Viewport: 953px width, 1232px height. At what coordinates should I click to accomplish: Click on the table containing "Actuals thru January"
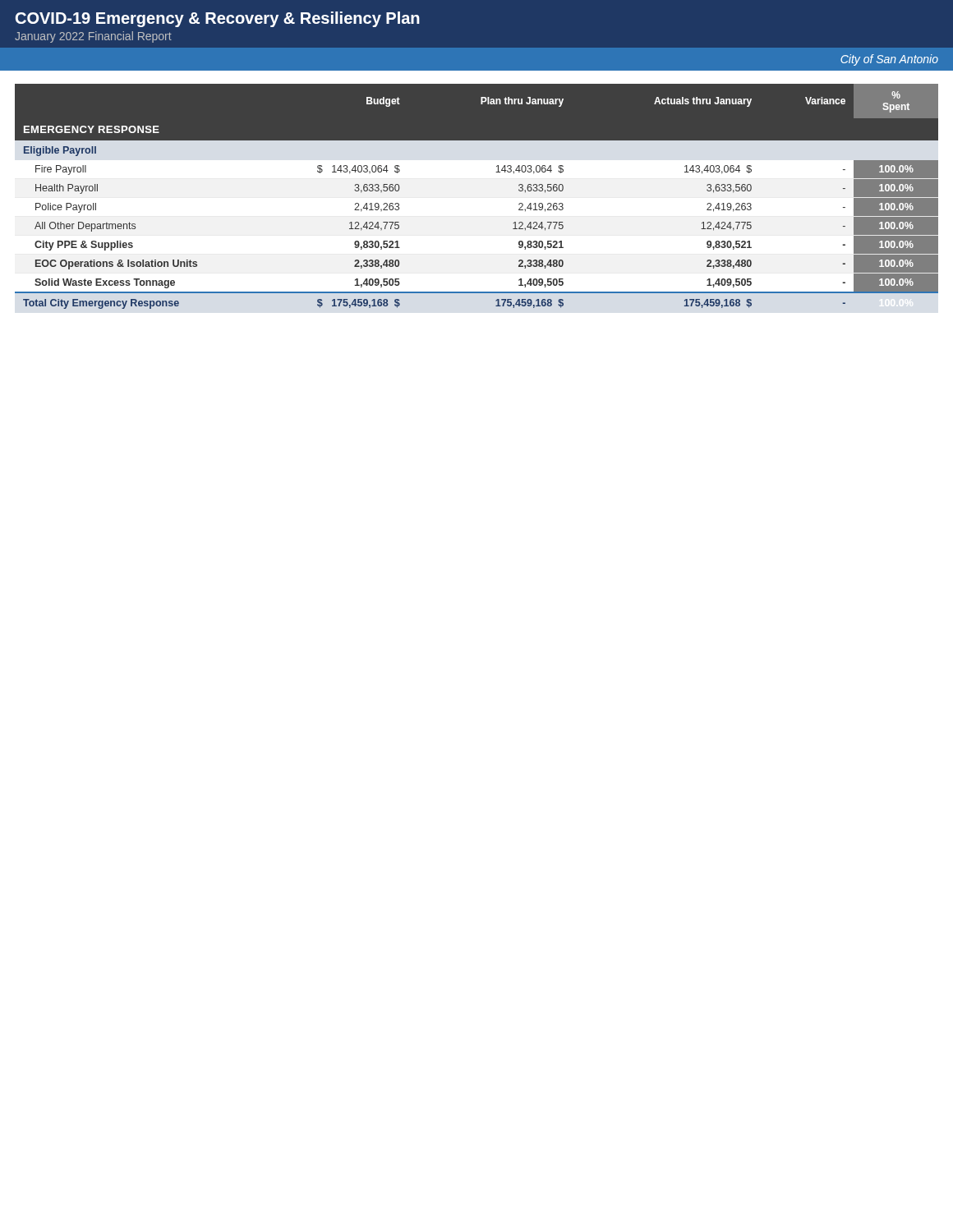tap(476, 198)
